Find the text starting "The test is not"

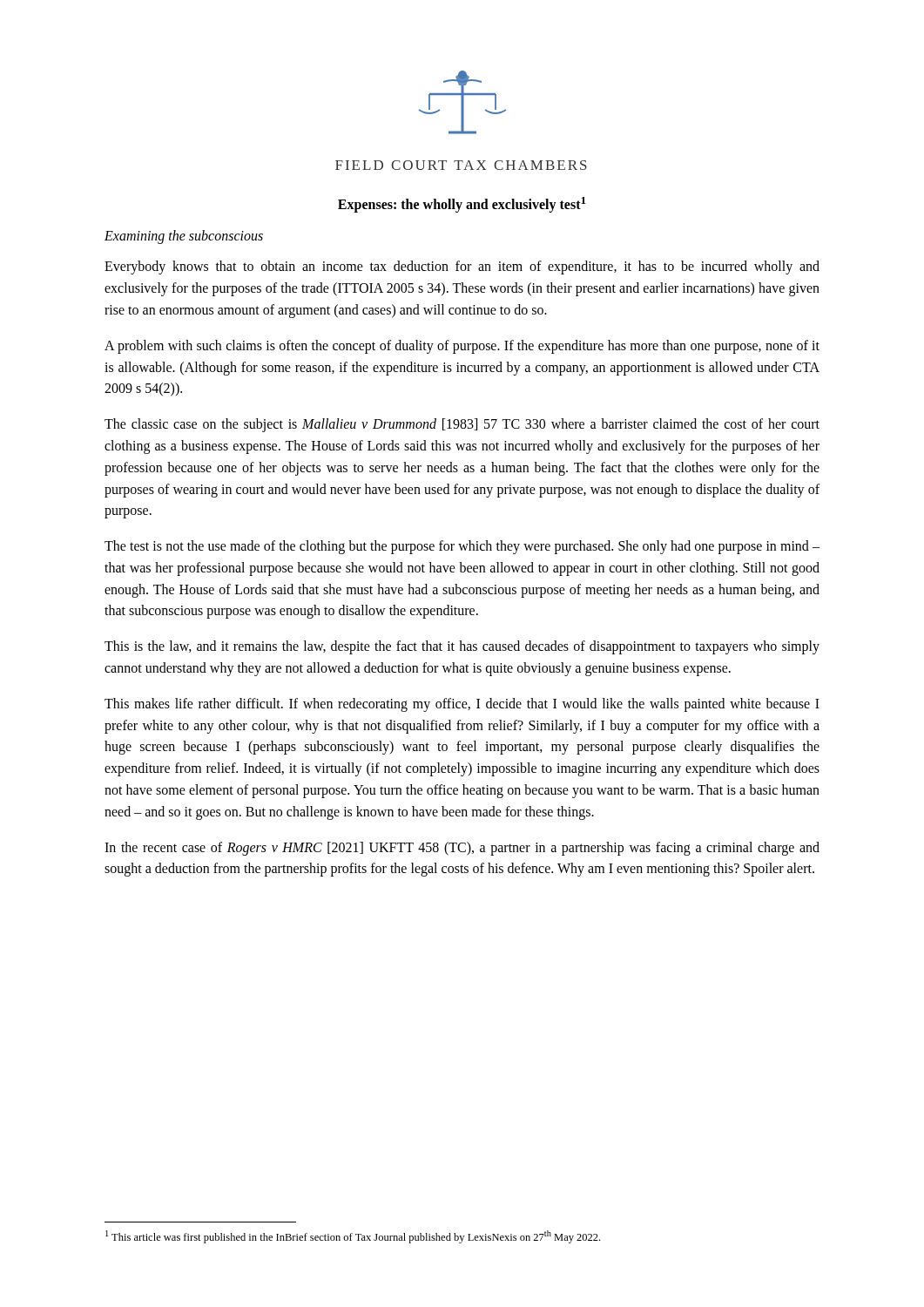(462, 578)
